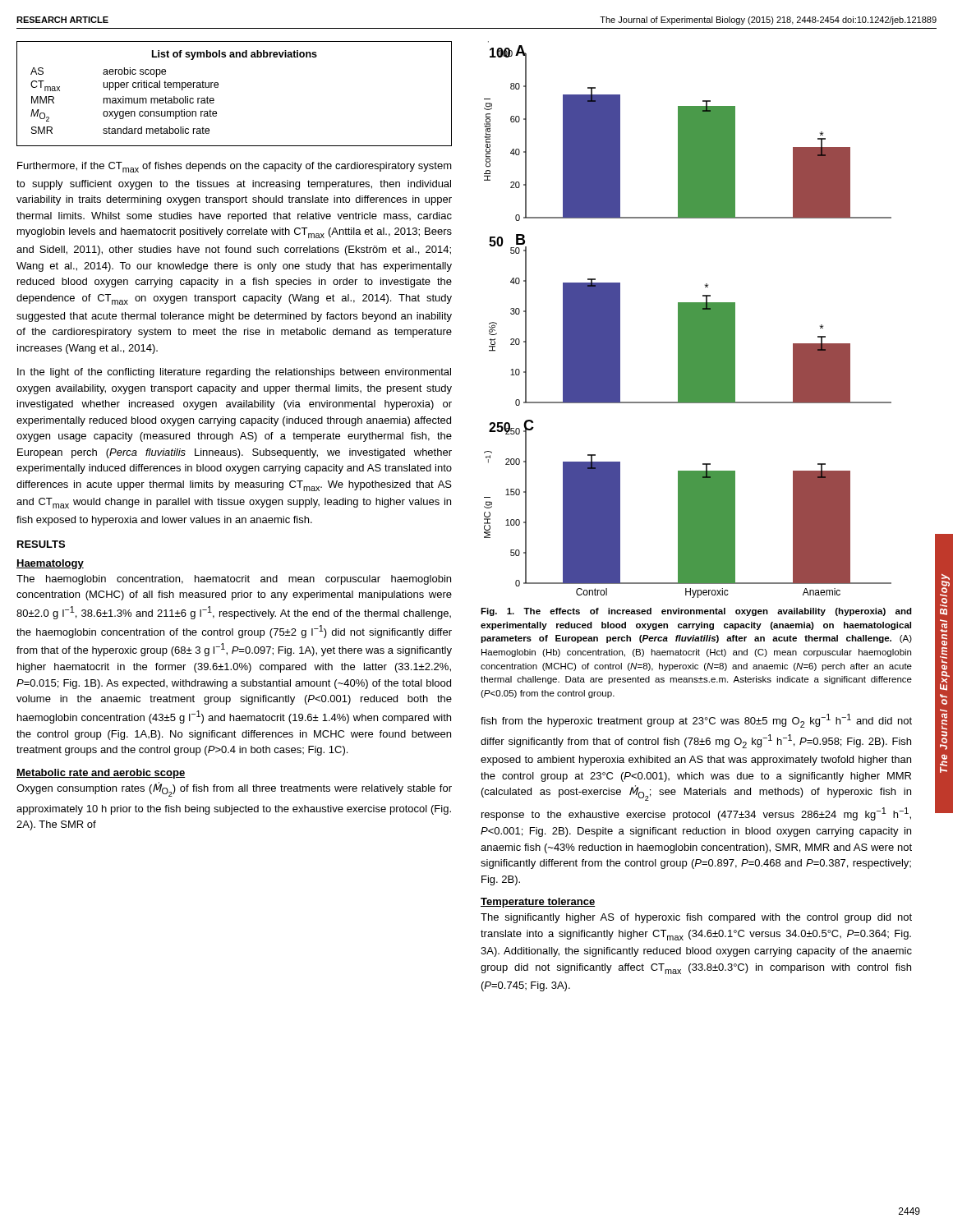Navigate to the text starting "Fig. 1. The effects of increased"

(x=696, y=652)
